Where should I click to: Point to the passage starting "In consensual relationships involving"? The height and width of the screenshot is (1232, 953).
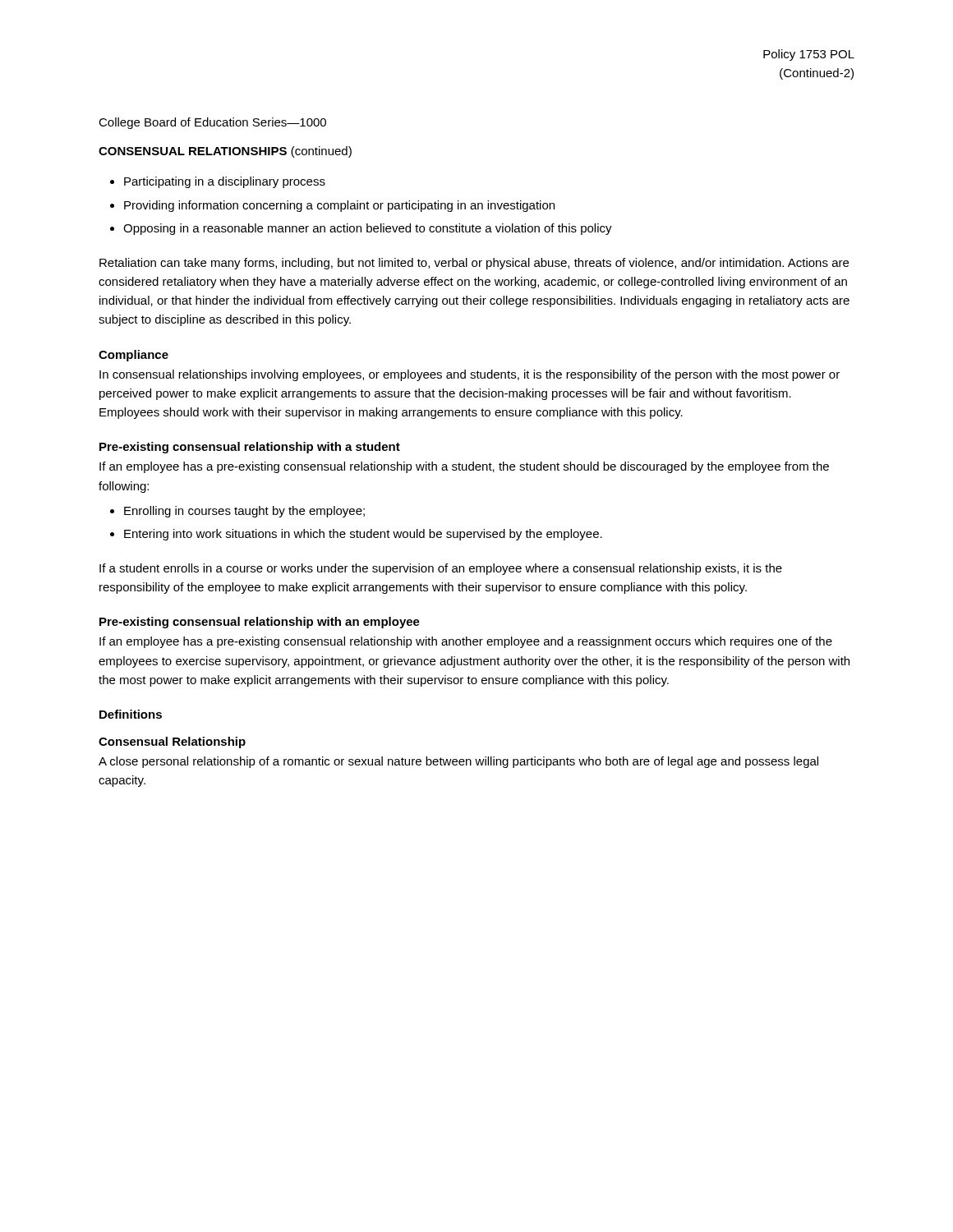pyautogui.click(x=469, y=393)
